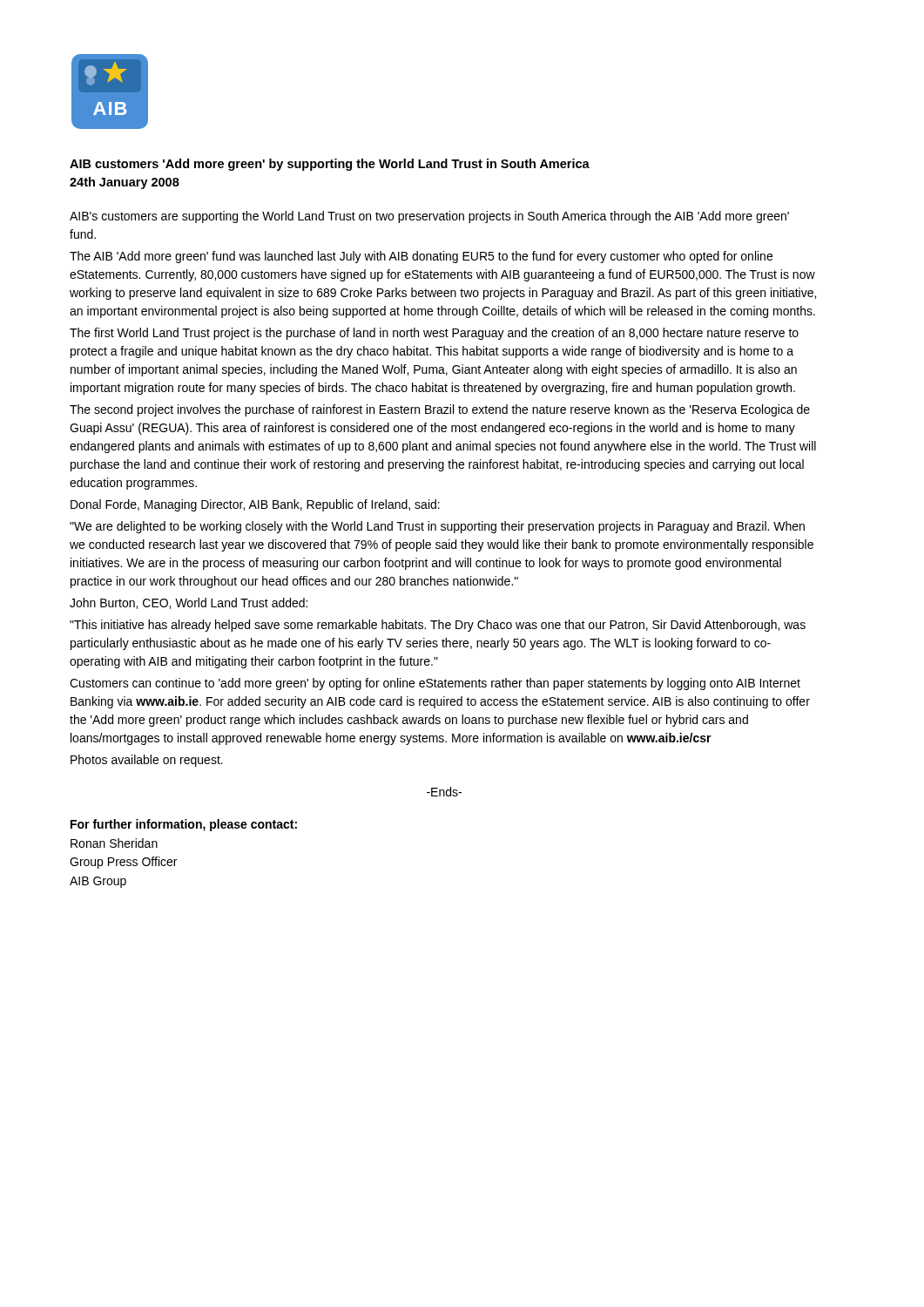Locate the block of text that opens with "Customers can continue"
The width and height of the screenshot is (924, 1307).
[444, 722]
